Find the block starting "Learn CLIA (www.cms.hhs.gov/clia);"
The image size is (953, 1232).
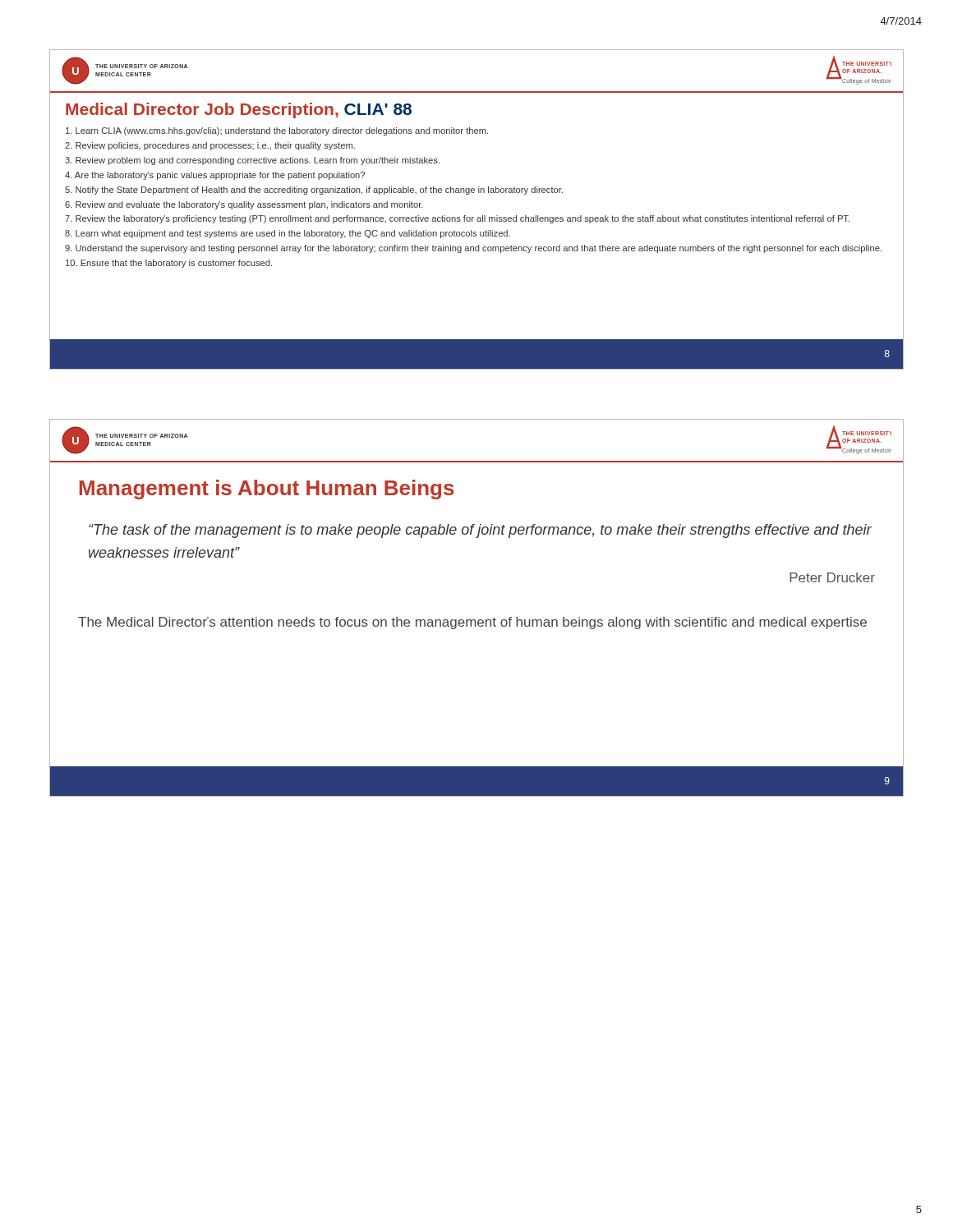coord(277,131)
